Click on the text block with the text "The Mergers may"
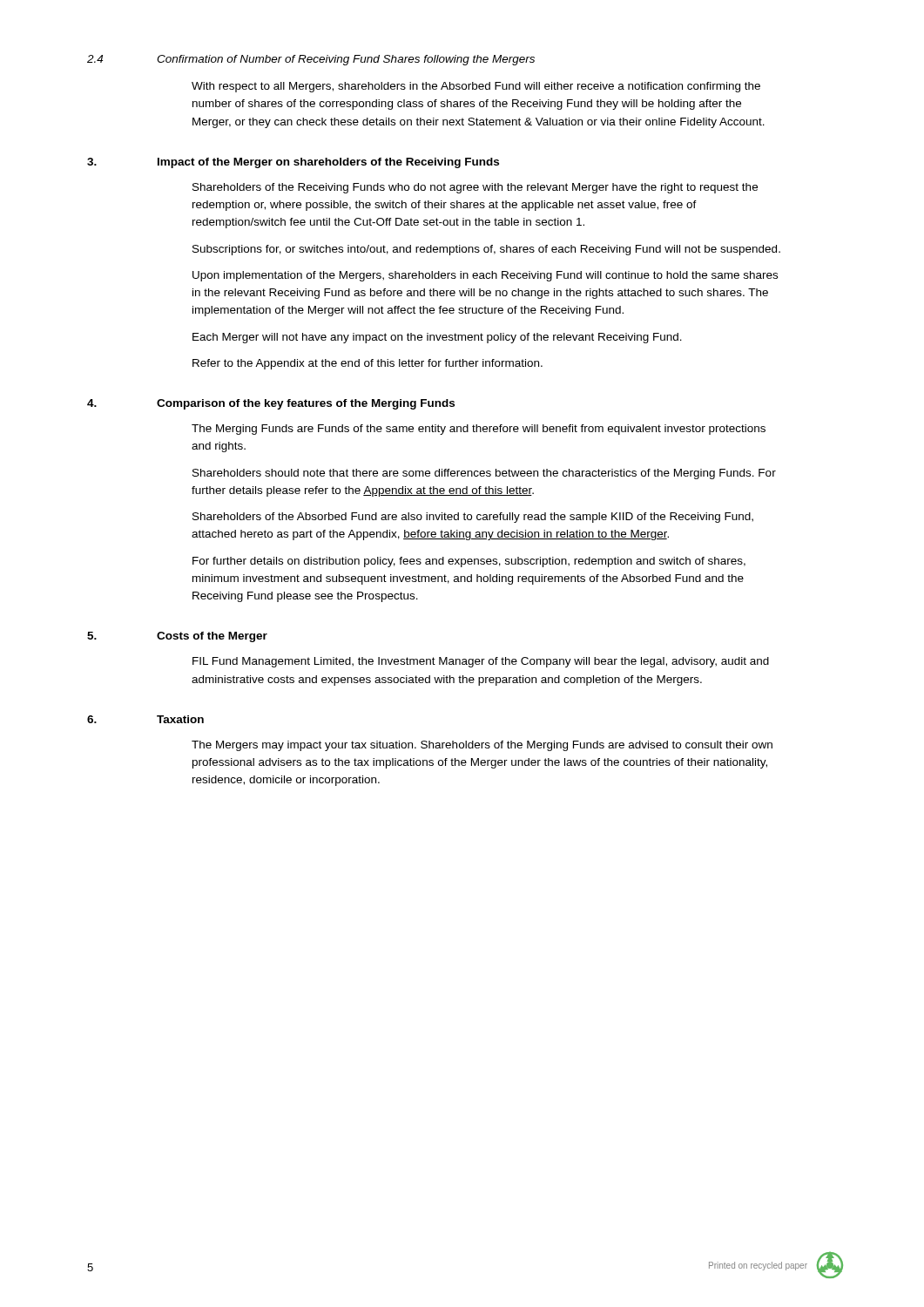This screenshot has width=924, height=1307. click(488, 763)
